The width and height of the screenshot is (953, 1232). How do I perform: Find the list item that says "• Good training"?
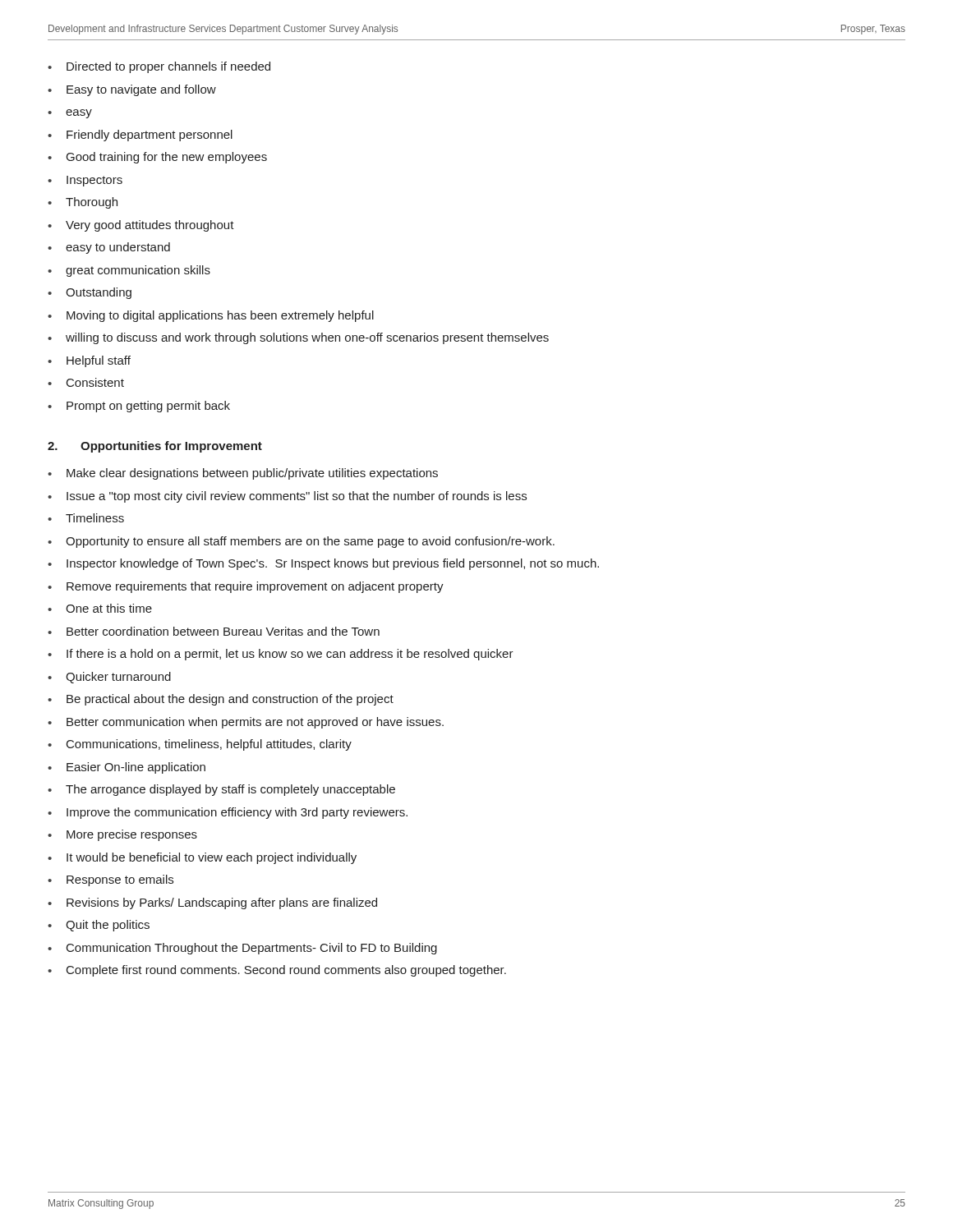tap(157, 158)
